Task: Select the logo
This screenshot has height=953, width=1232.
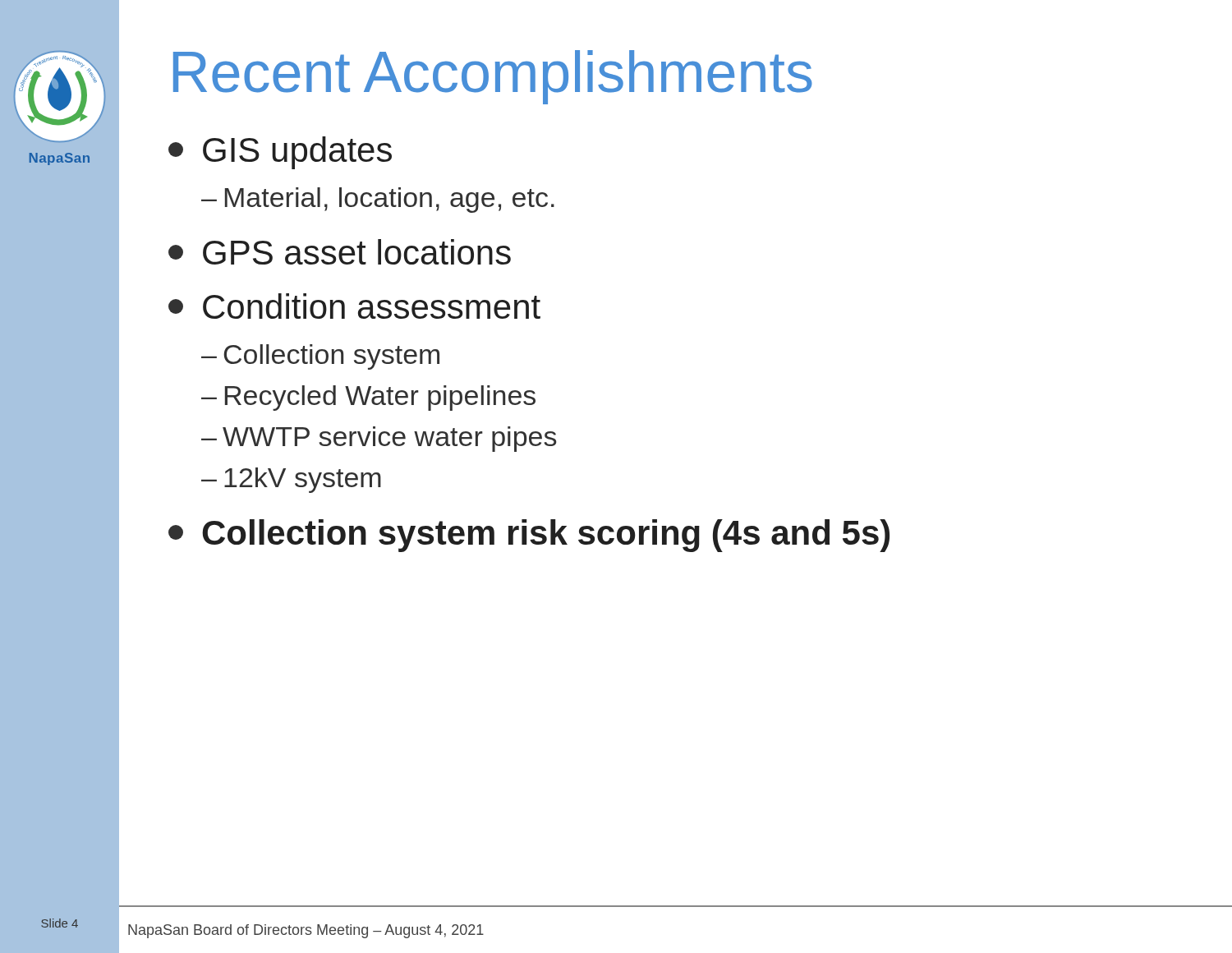Action: [60, 97]
